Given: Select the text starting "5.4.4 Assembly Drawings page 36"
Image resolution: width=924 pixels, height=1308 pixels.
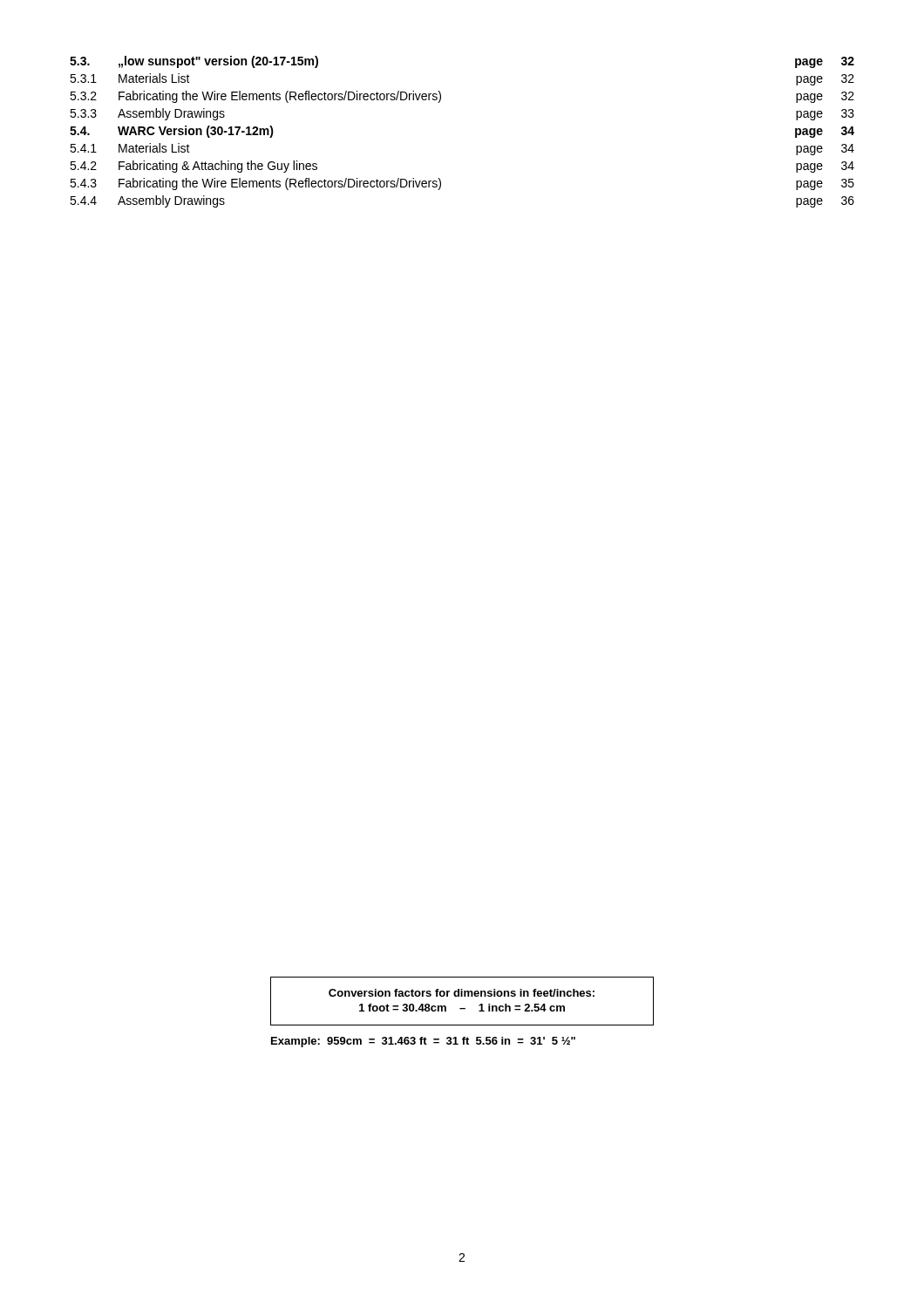Looking at the screenshot, I should pyautogui.click(x=82, y=201).
